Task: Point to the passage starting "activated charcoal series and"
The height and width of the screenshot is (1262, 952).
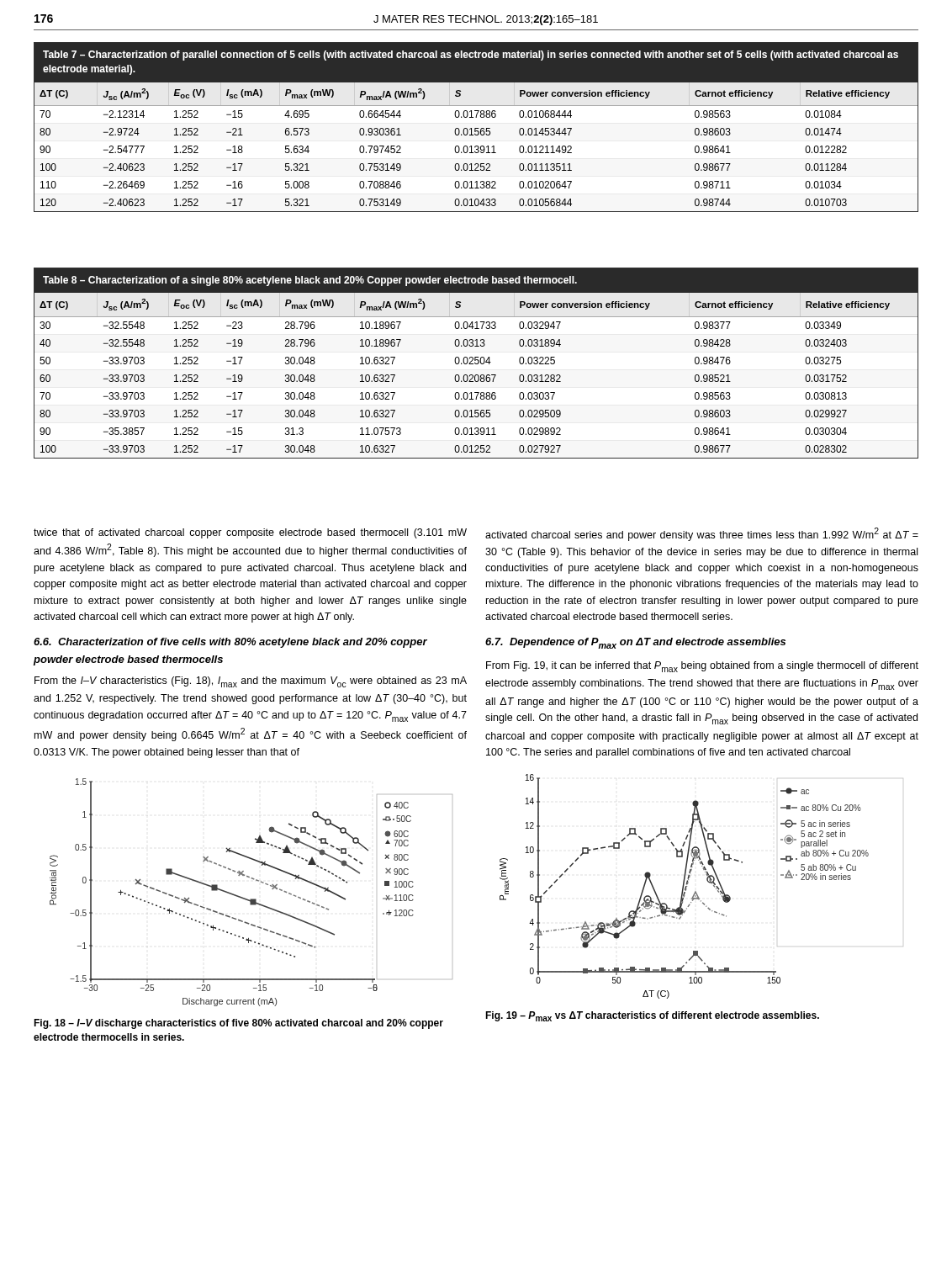Action: 702,575
